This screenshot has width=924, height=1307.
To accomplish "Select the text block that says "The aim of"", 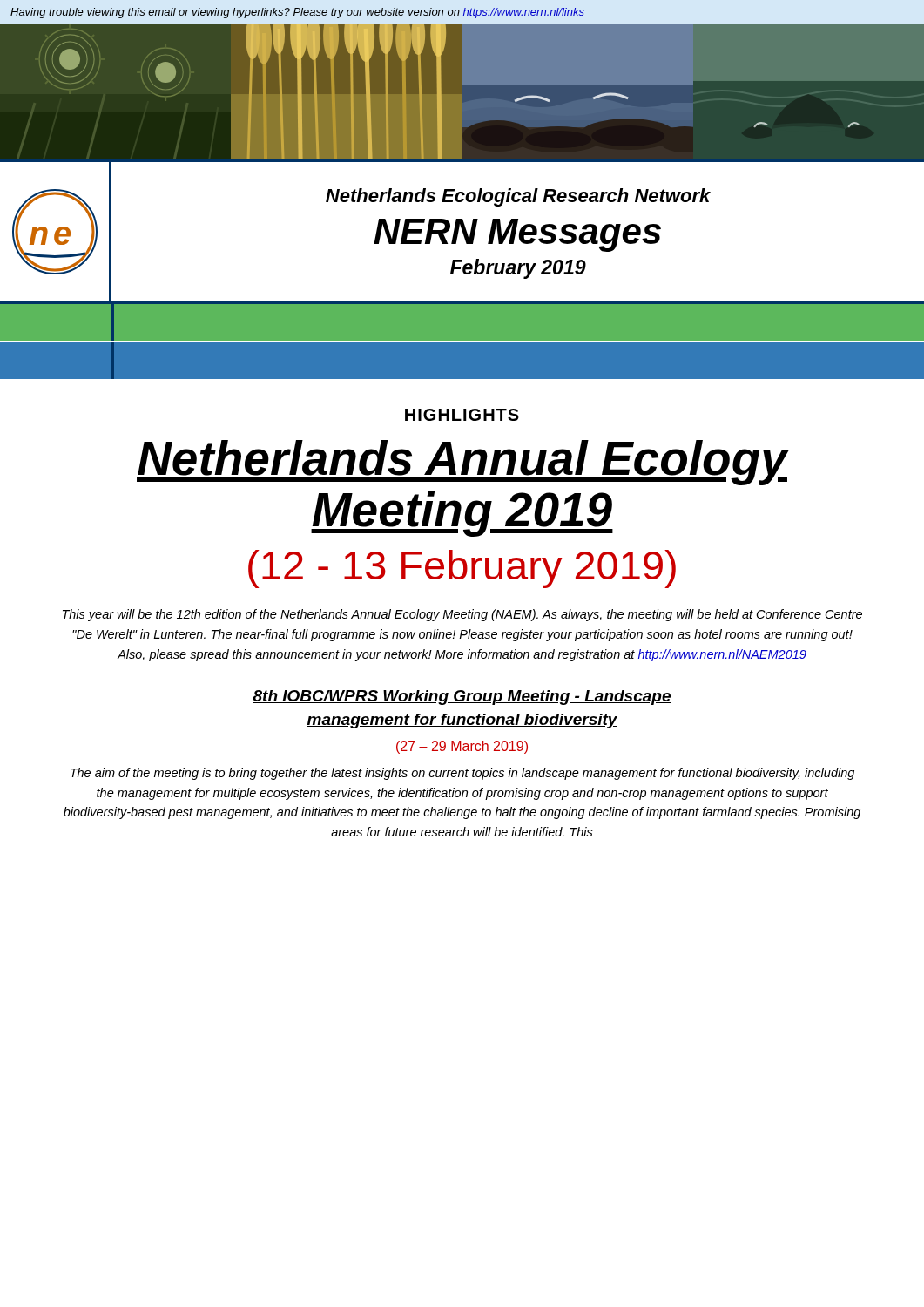I will click(x=462, y=802).
